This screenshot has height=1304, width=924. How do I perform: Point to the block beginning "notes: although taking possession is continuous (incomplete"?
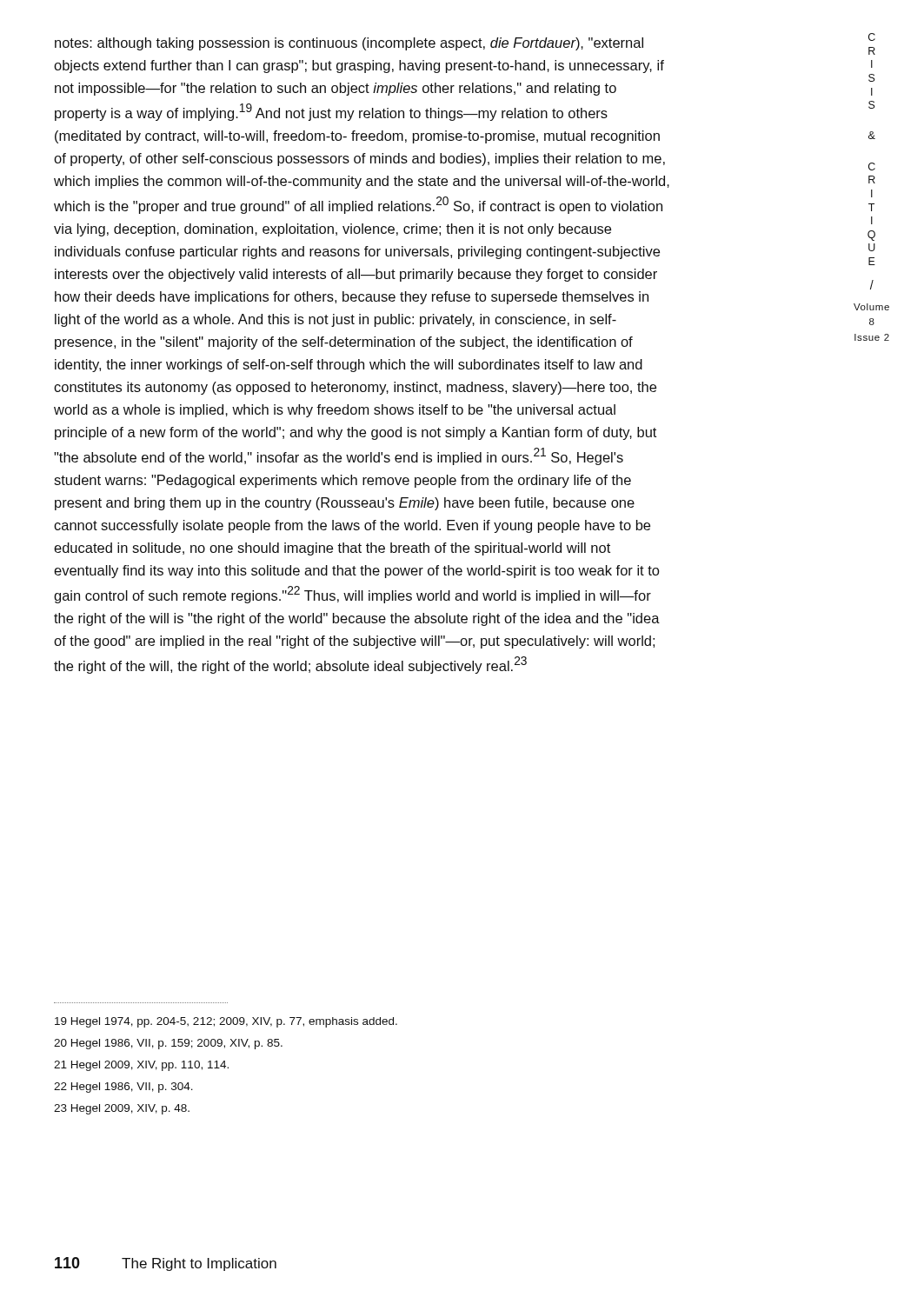pyautogui.click(x=362, y=354)
